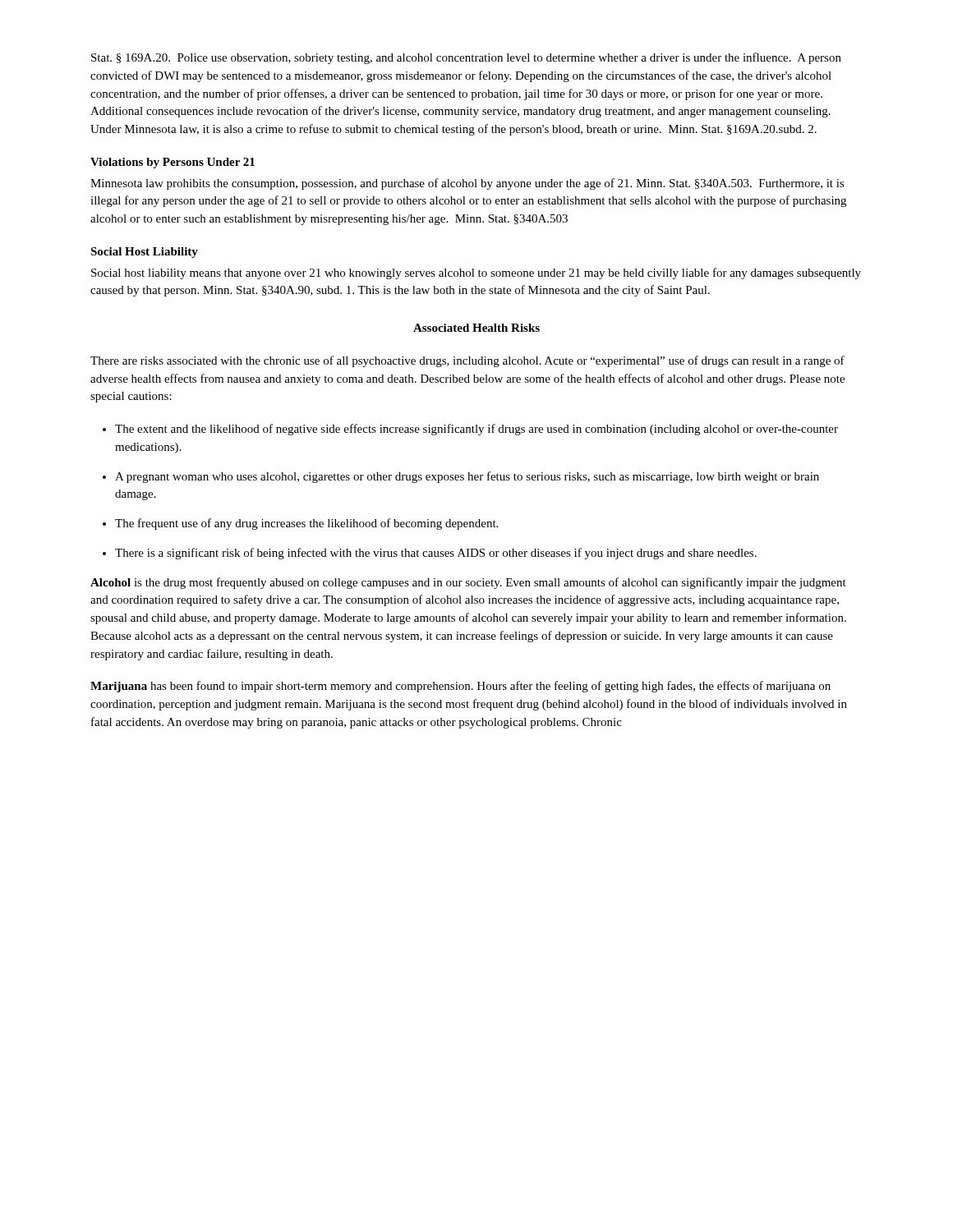
Task: Find the text block that reads "Marijuana has been found to"
Action: coord(469,704)
